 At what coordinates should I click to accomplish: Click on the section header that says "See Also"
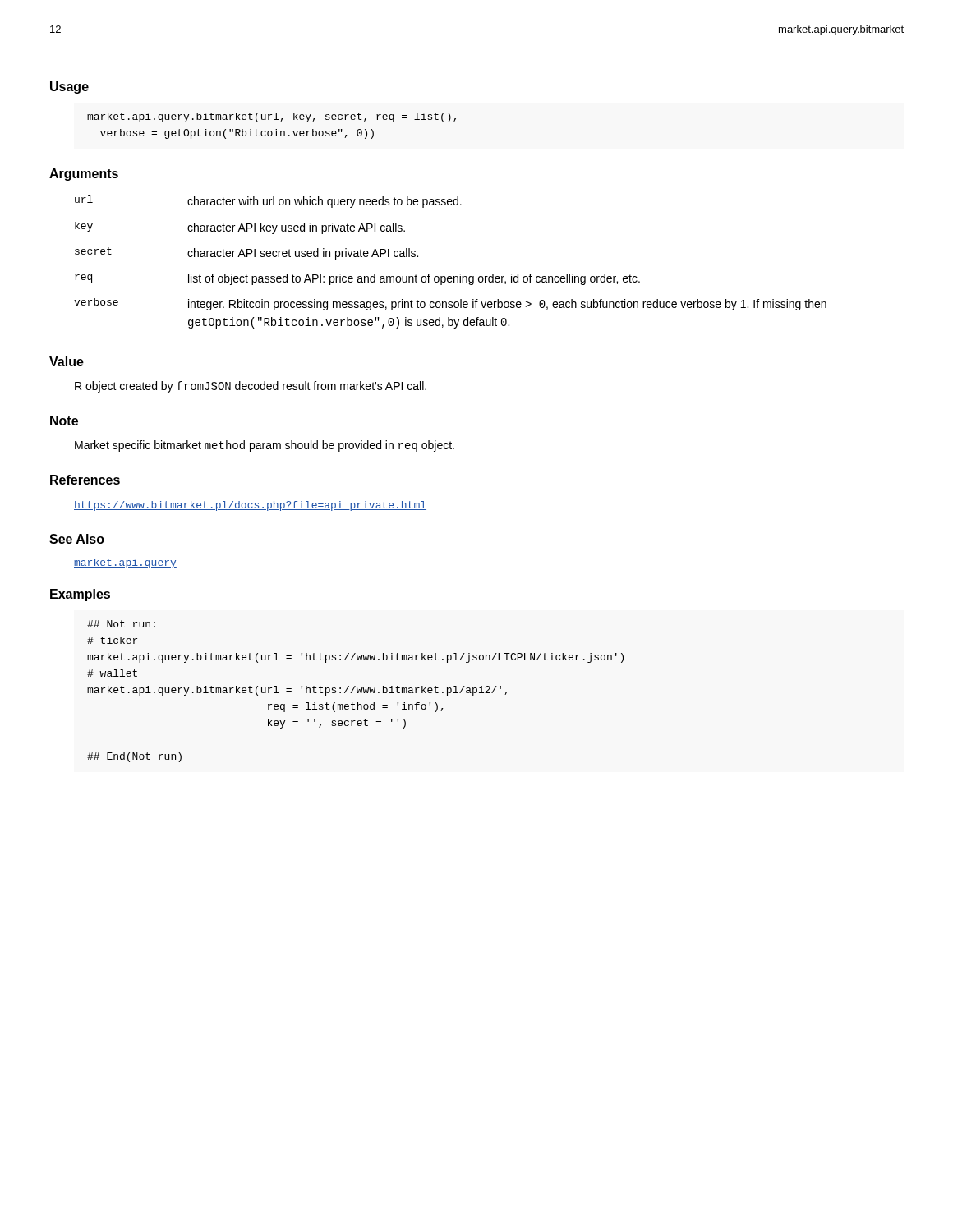(x=77, y=539)
